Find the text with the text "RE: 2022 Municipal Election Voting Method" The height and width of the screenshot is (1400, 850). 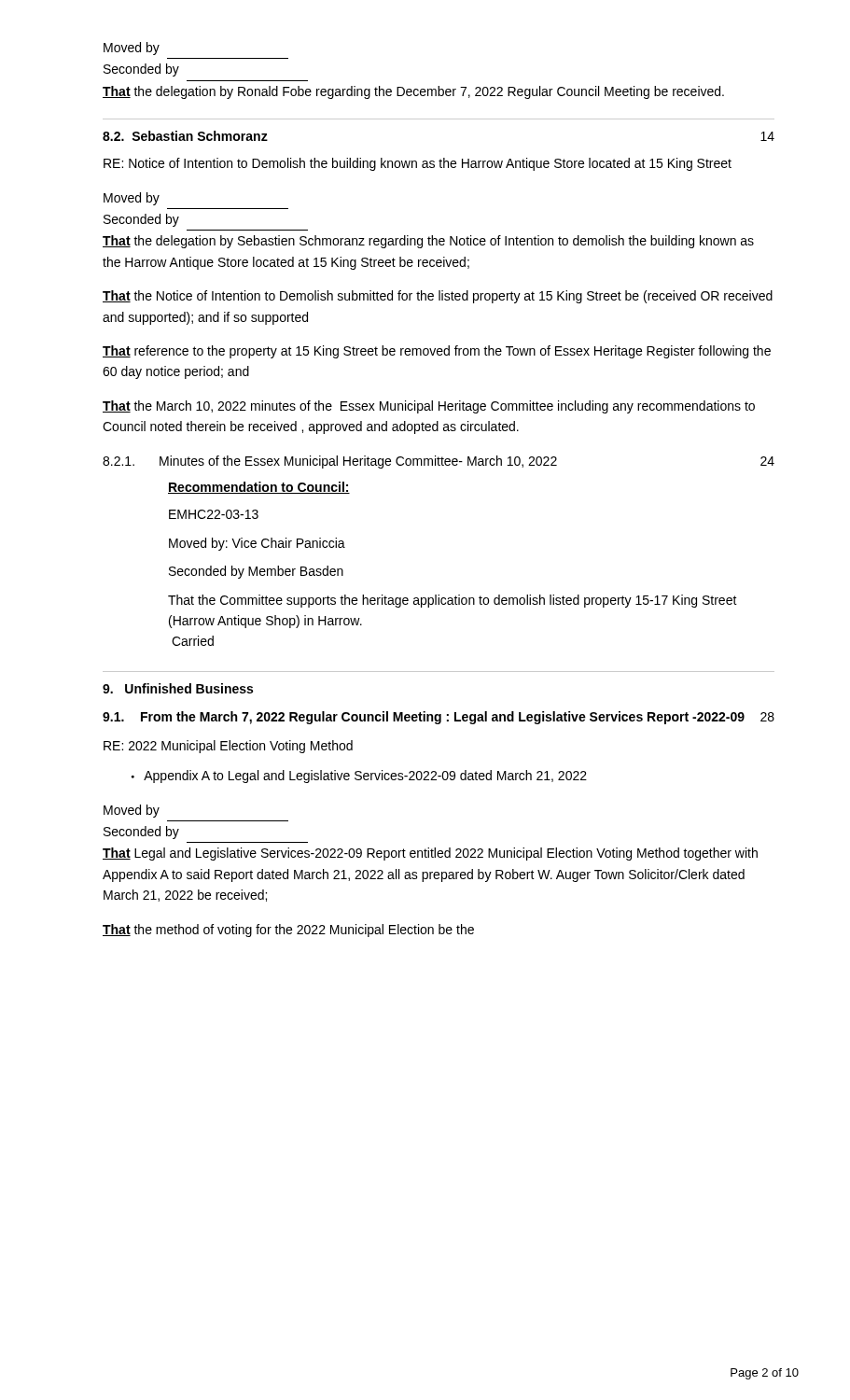(x=228, y=746)
